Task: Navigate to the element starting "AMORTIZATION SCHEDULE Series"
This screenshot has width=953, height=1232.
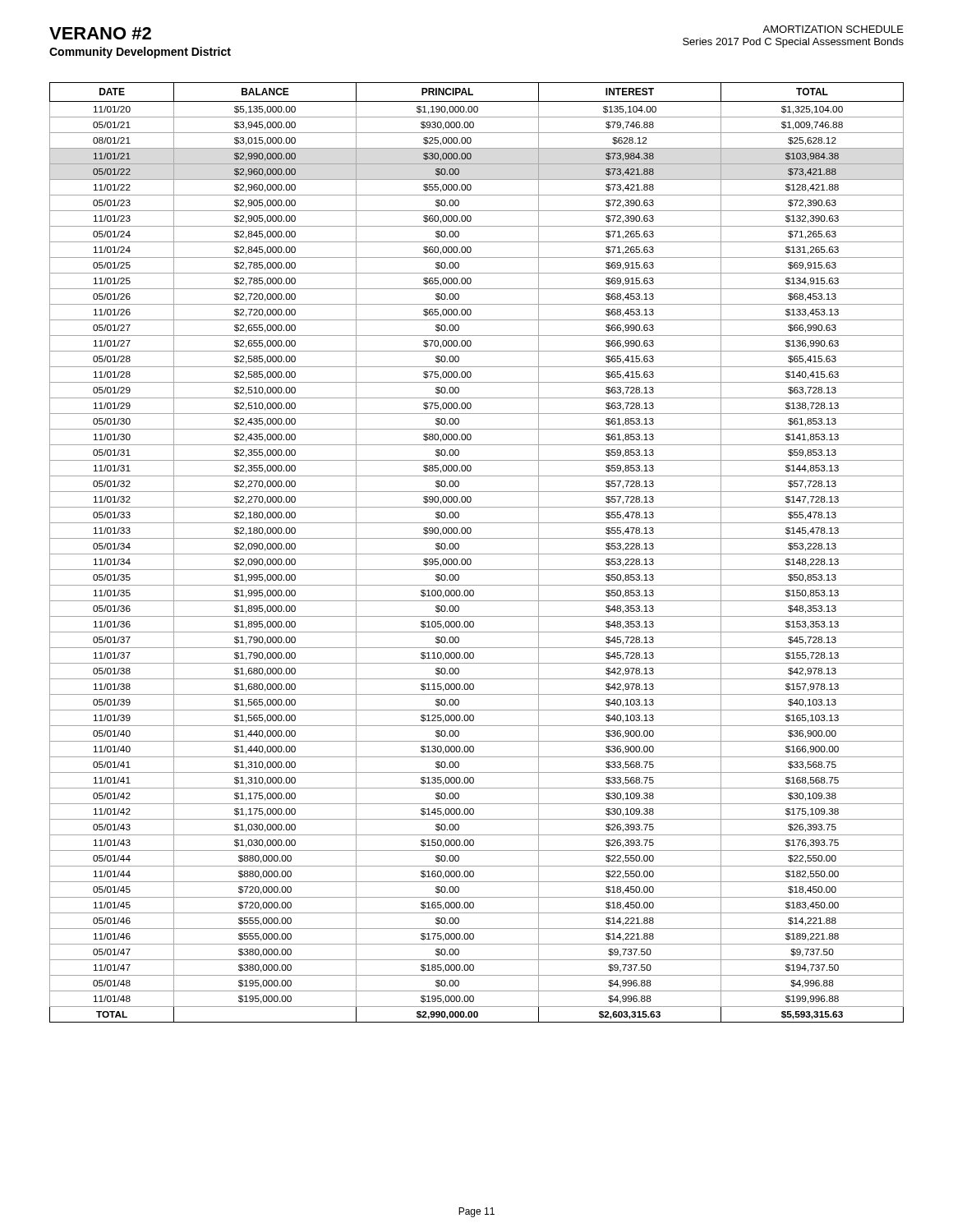Action: tap(793, 35)
